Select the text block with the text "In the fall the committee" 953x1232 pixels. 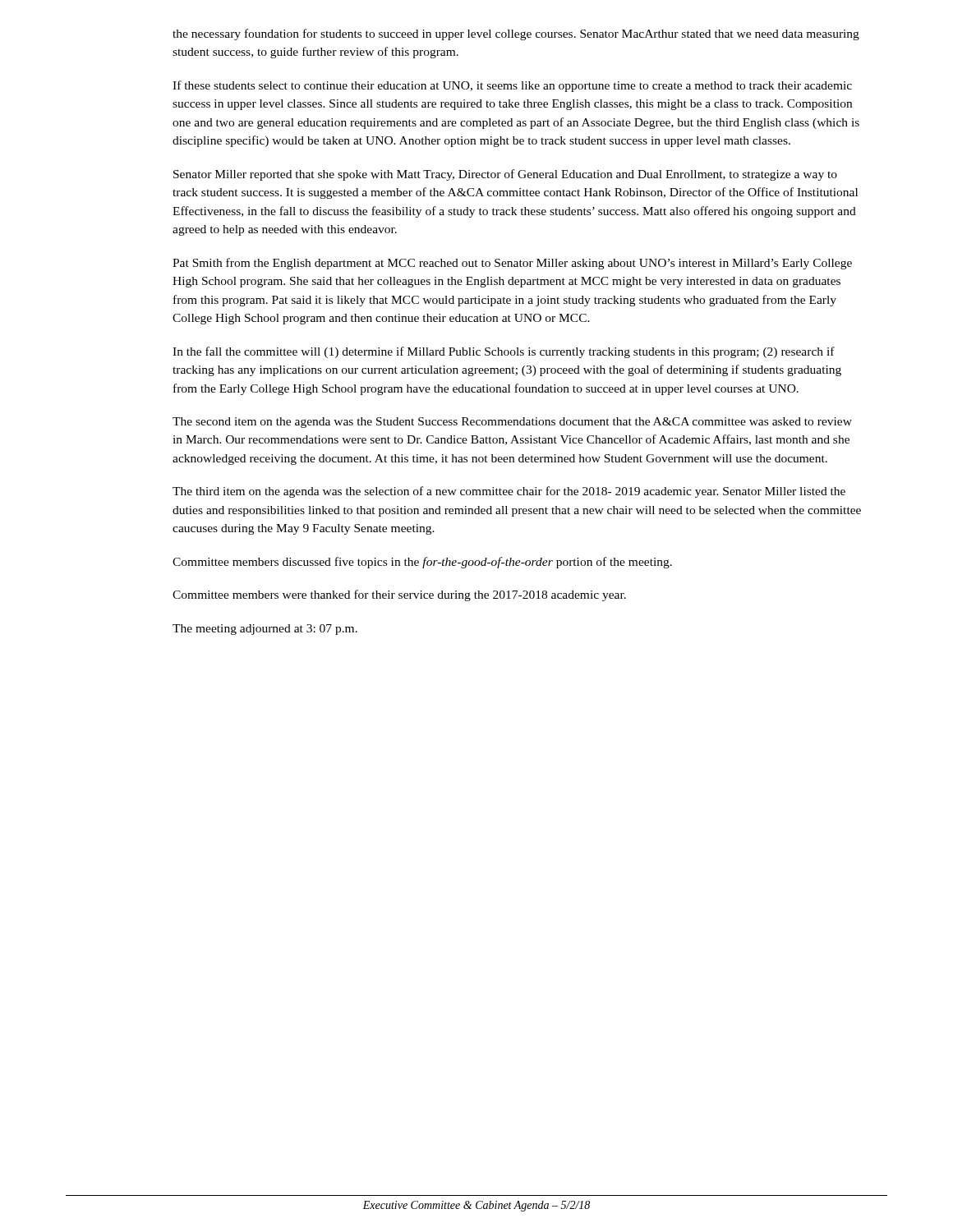pyautogui.click(x=507, y=369)
